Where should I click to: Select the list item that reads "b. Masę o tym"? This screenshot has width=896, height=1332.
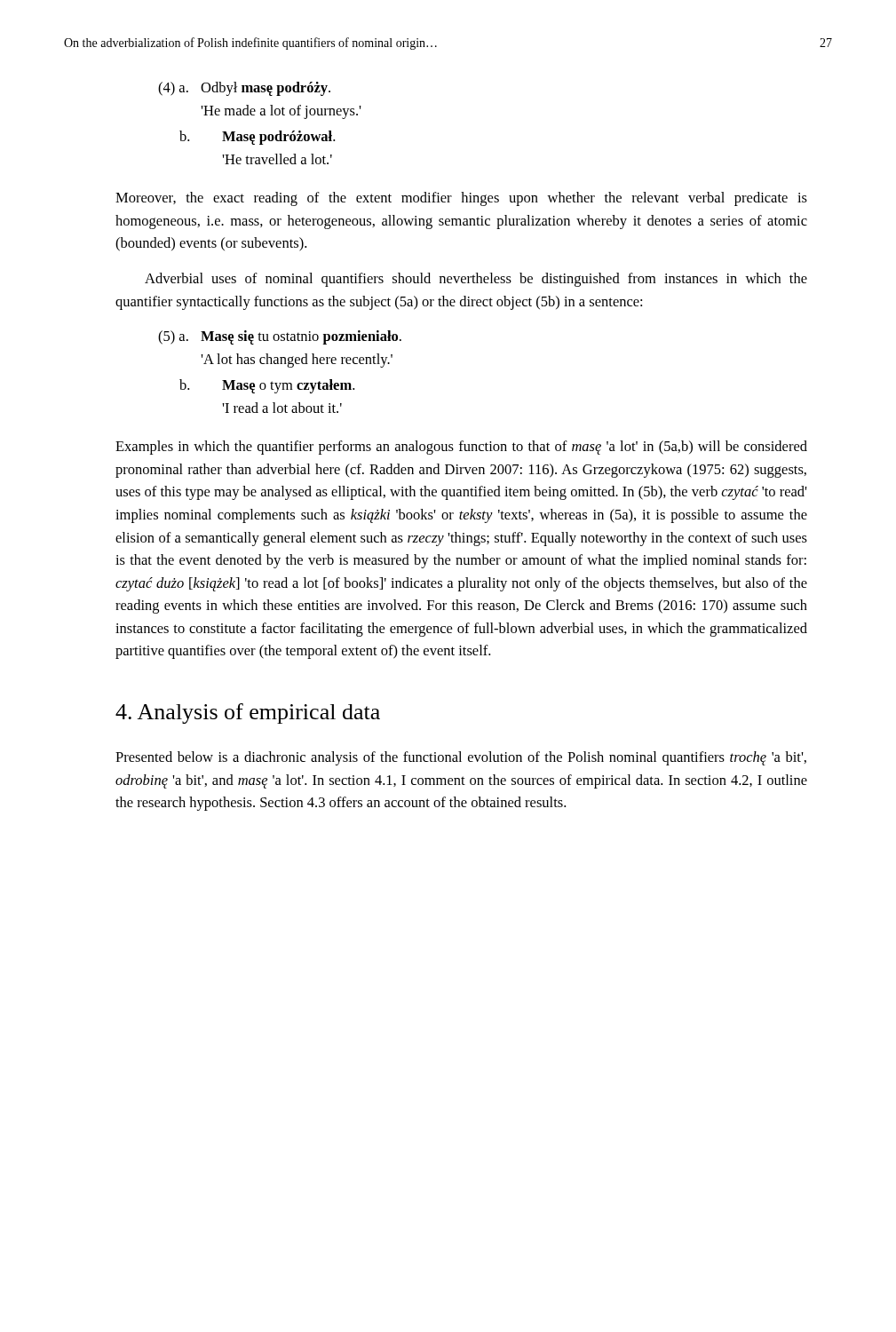[x=267, y=386]
